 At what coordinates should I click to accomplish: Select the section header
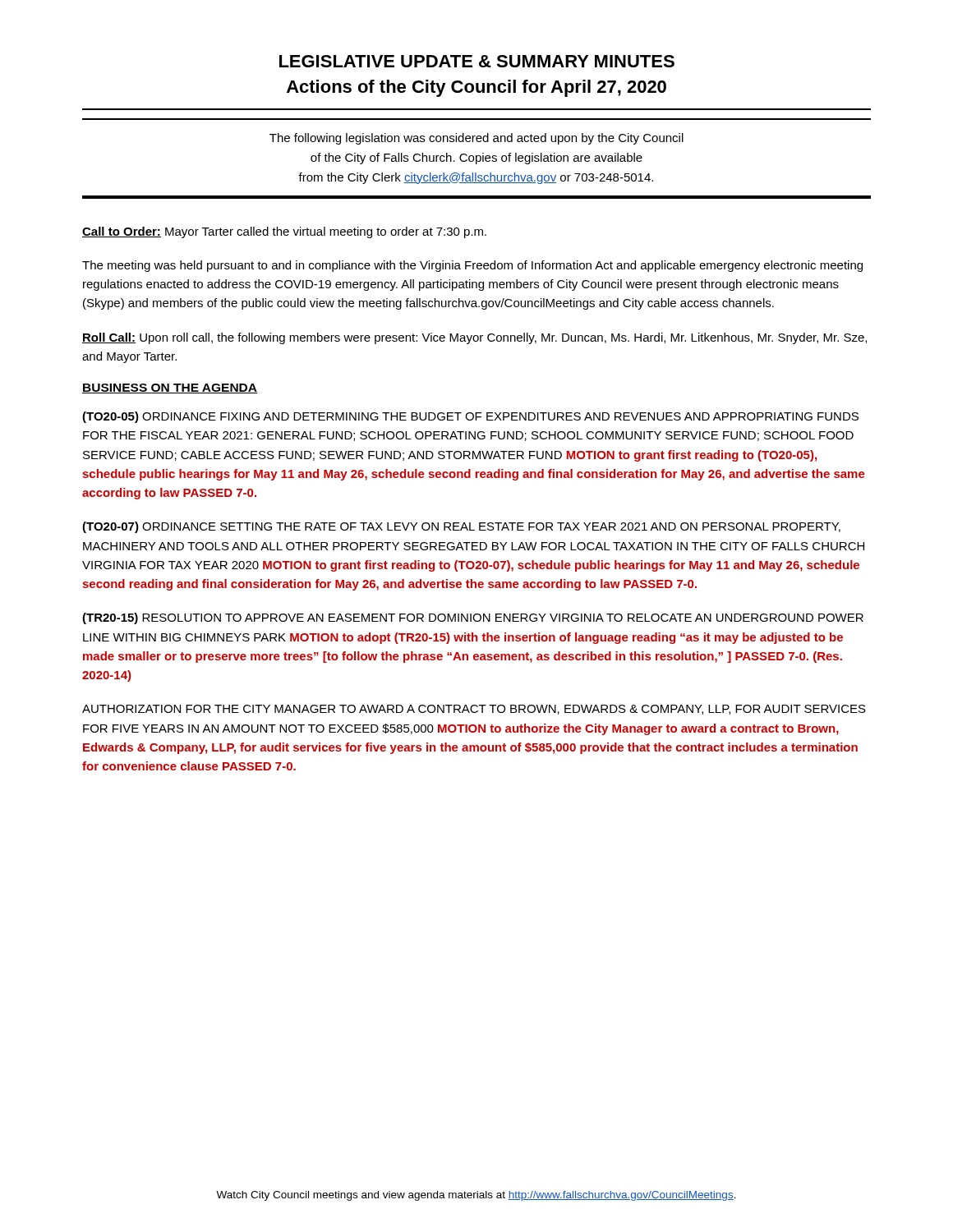tap(476, 388)
